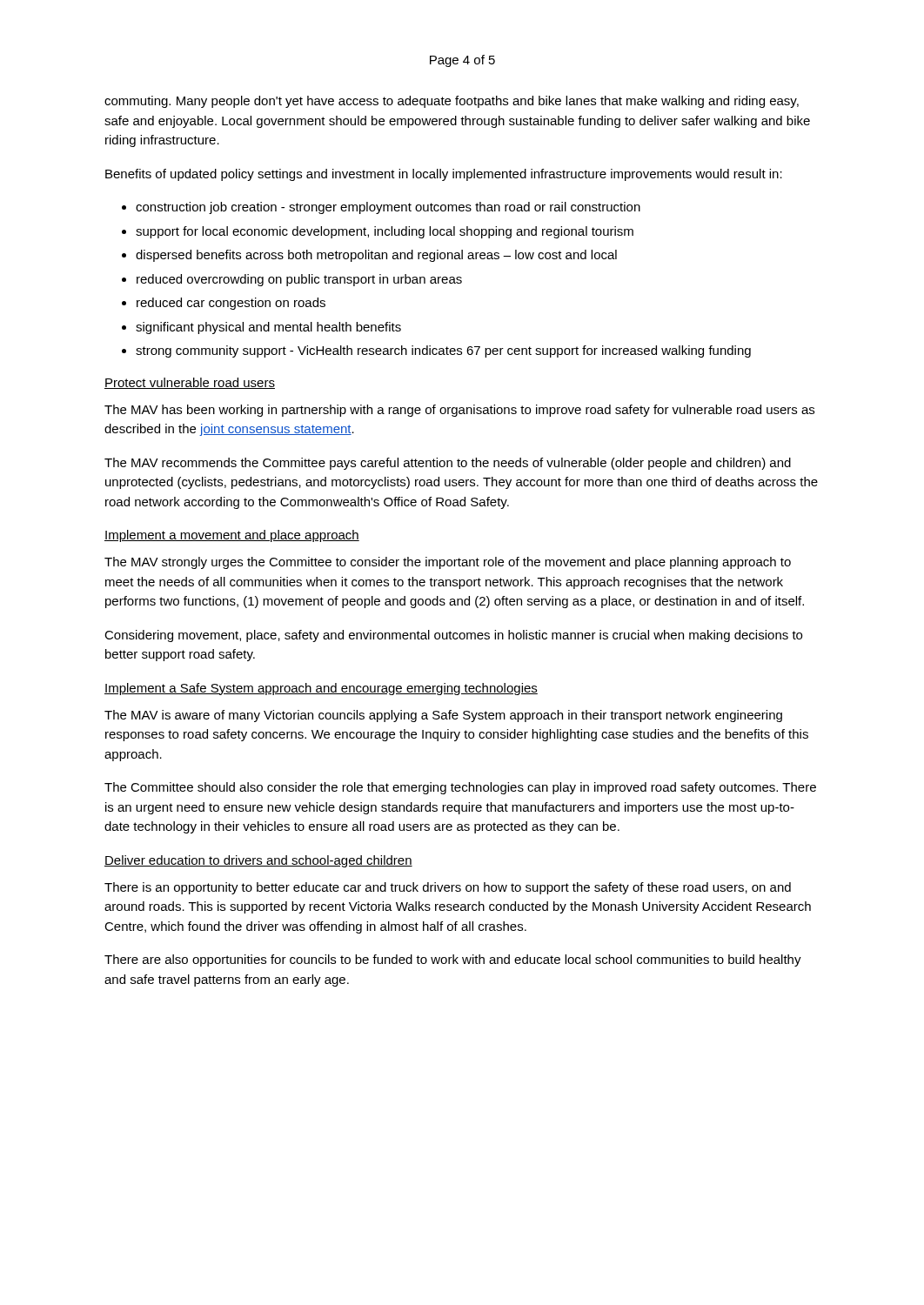Viewport: 924px width, 1305px height.
Task: Find the text starting "Benefits of updated policy"
Action: coord(444,173)
